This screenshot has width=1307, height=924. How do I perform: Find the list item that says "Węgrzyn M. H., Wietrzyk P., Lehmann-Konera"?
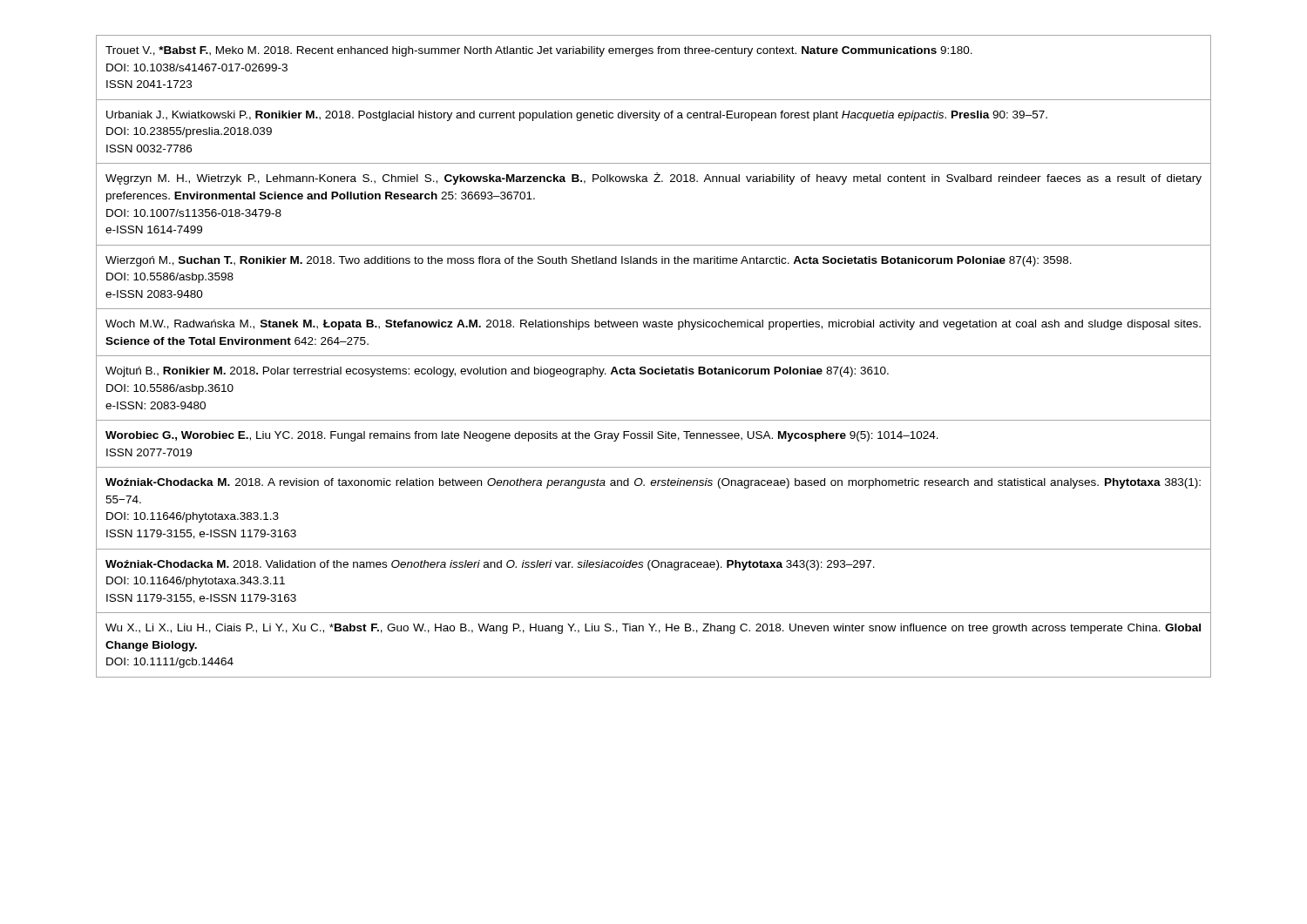tap(654, 179)
